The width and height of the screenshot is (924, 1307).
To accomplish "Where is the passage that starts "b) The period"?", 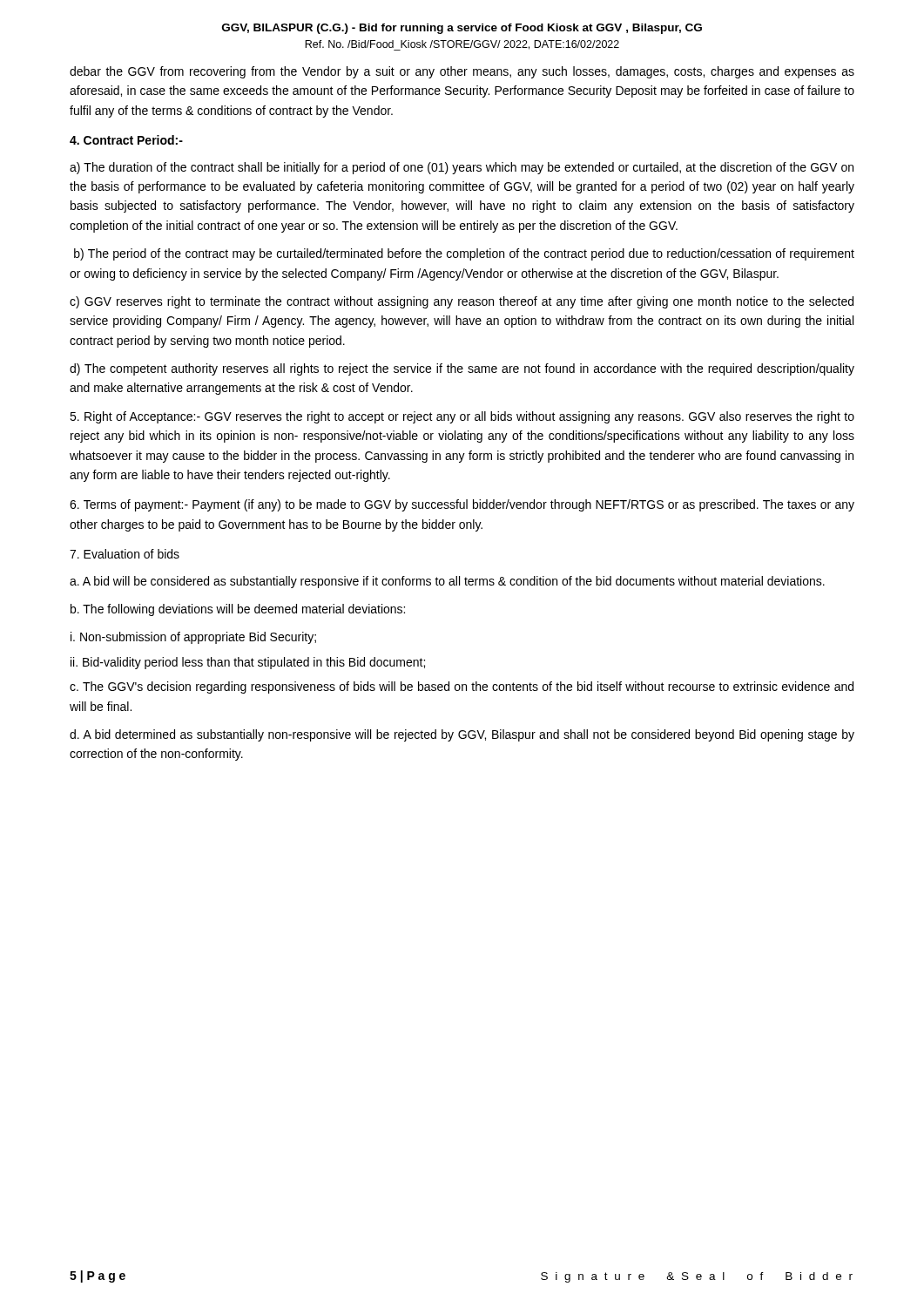I will [462, 263].
